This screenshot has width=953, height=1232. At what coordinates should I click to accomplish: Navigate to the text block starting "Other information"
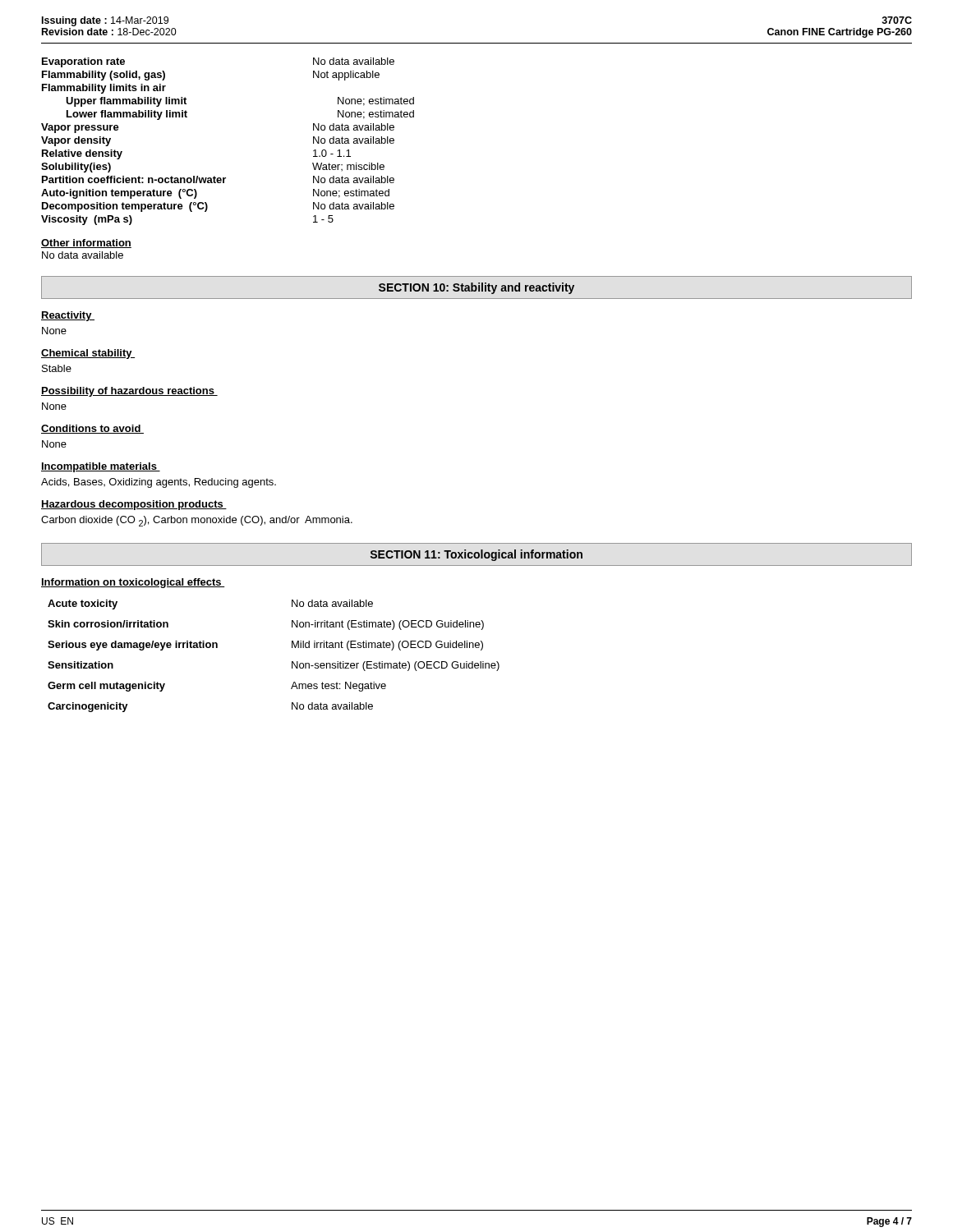tap(86, 243)
